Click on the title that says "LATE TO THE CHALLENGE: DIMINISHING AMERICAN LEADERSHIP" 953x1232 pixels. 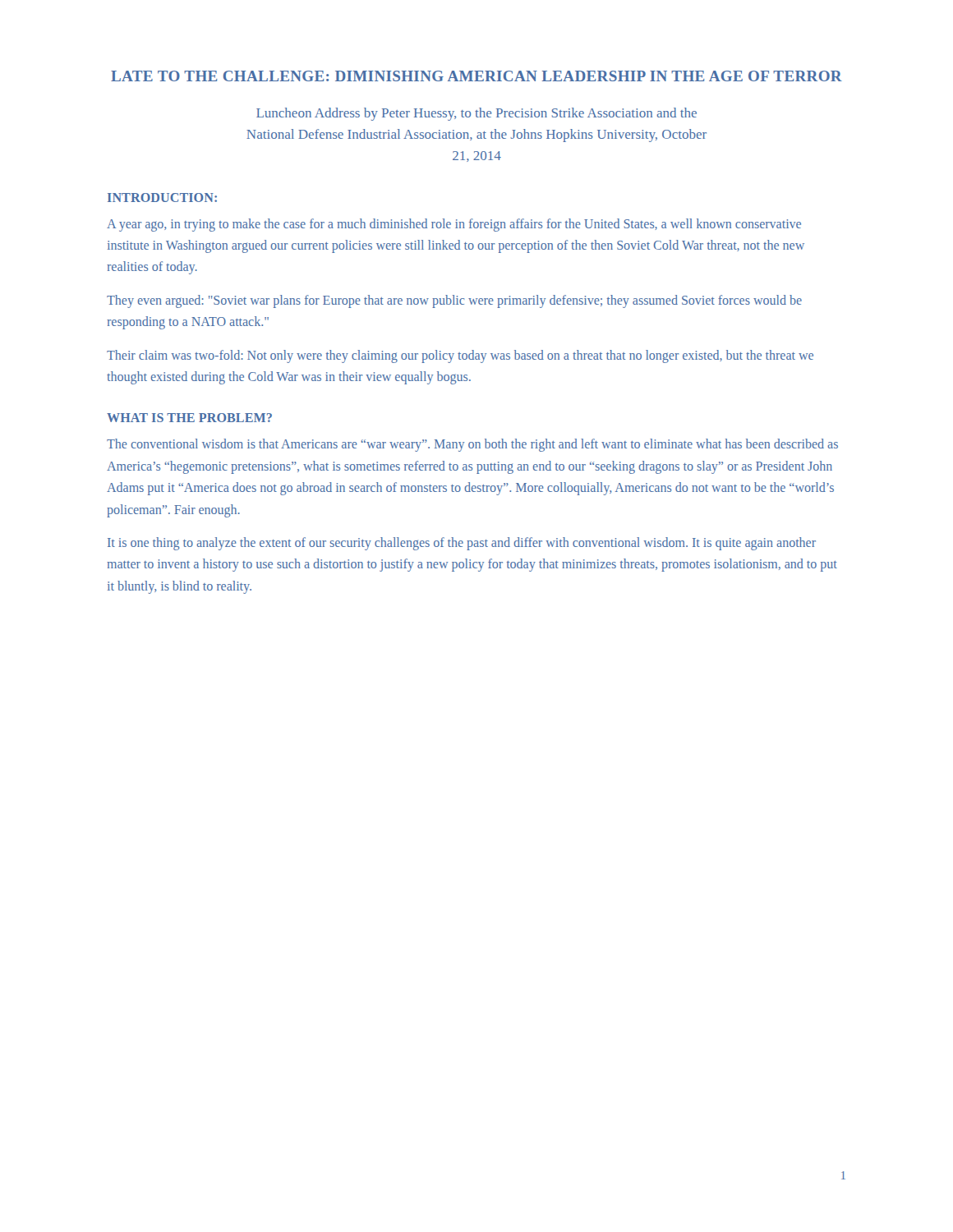(x=476, y=77)
